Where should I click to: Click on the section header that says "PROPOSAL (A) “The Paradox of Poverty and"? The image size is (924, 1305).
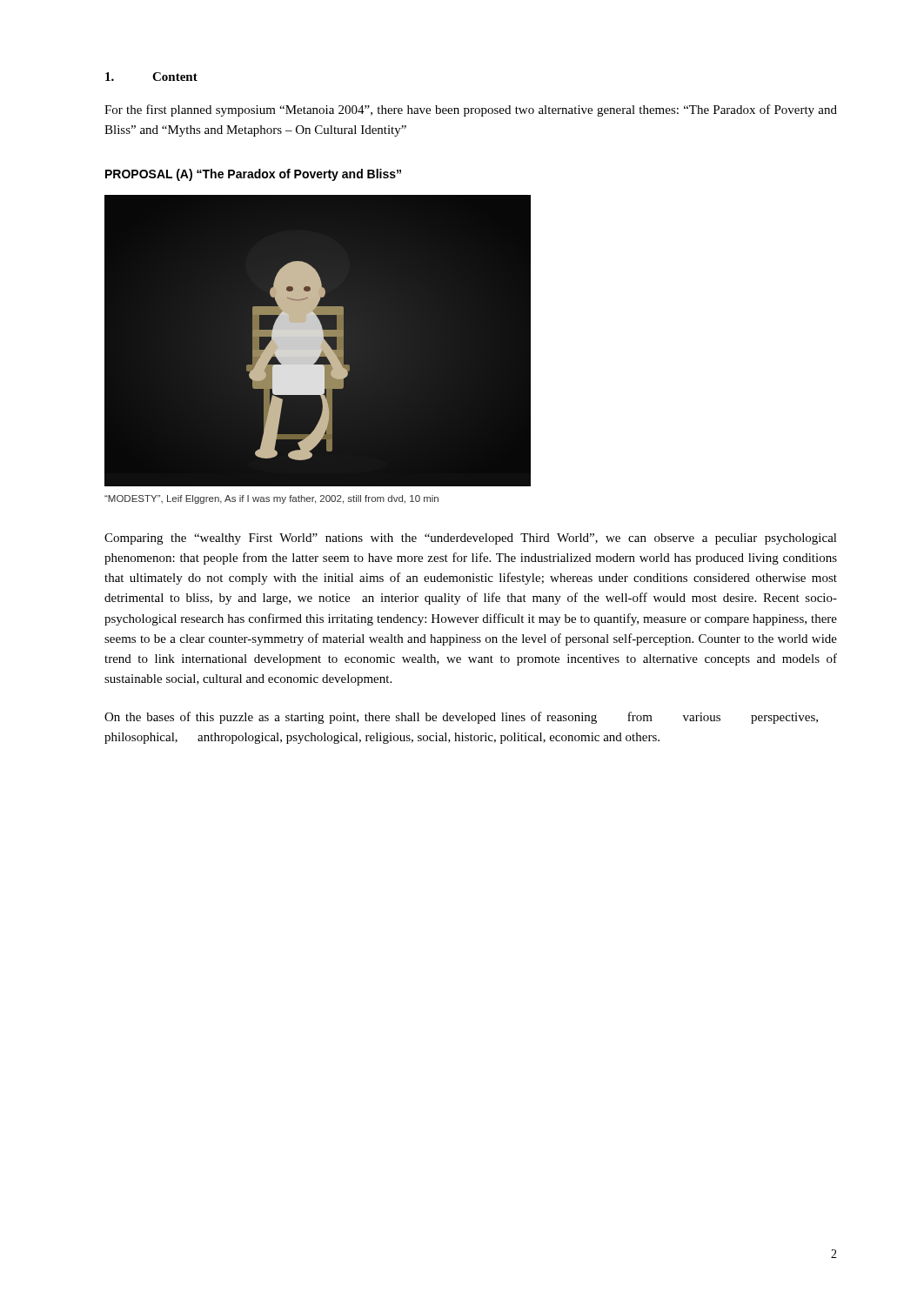(x=253, y=174)
